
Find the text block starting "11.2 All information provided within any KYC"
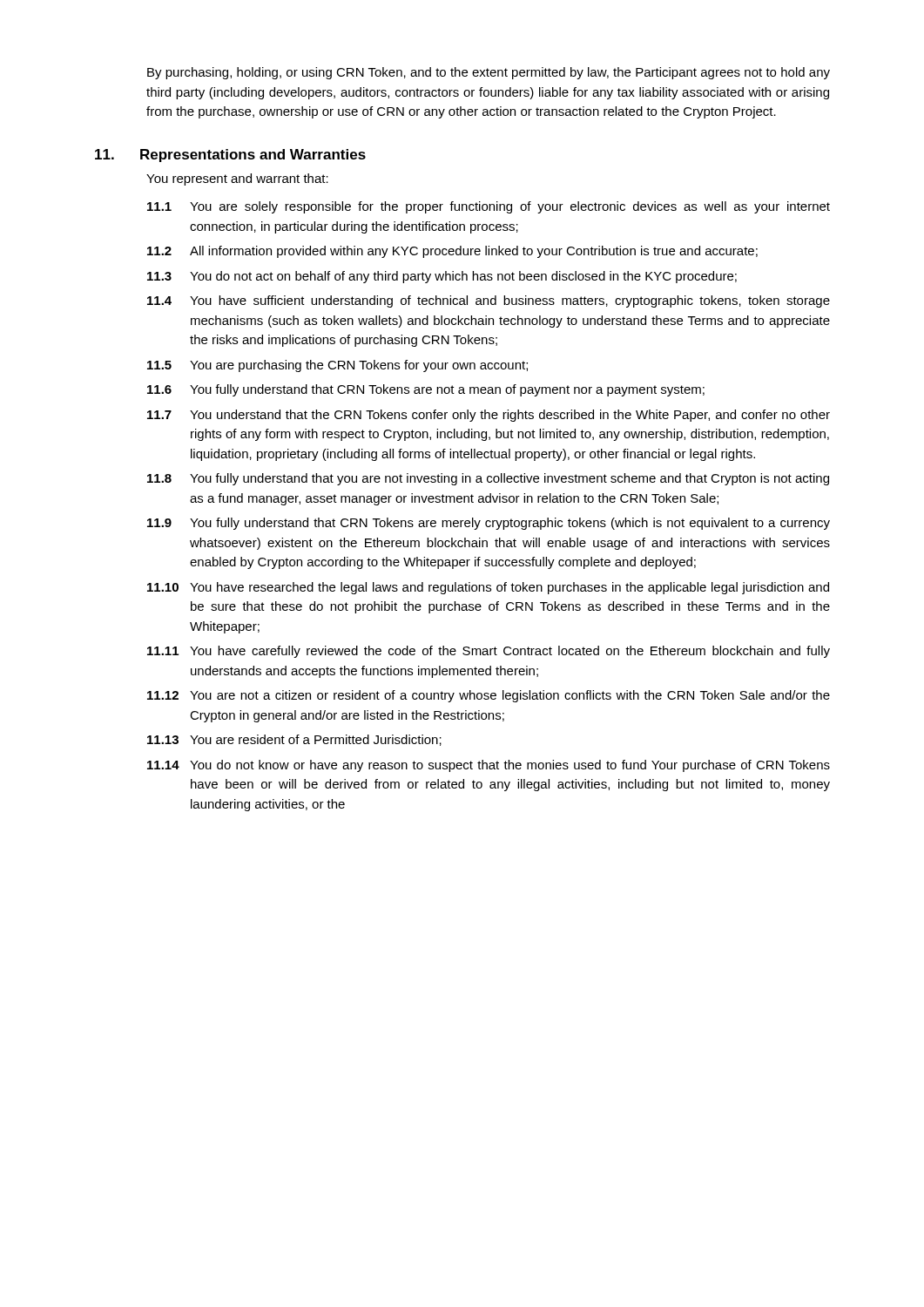tap(488, 251)
